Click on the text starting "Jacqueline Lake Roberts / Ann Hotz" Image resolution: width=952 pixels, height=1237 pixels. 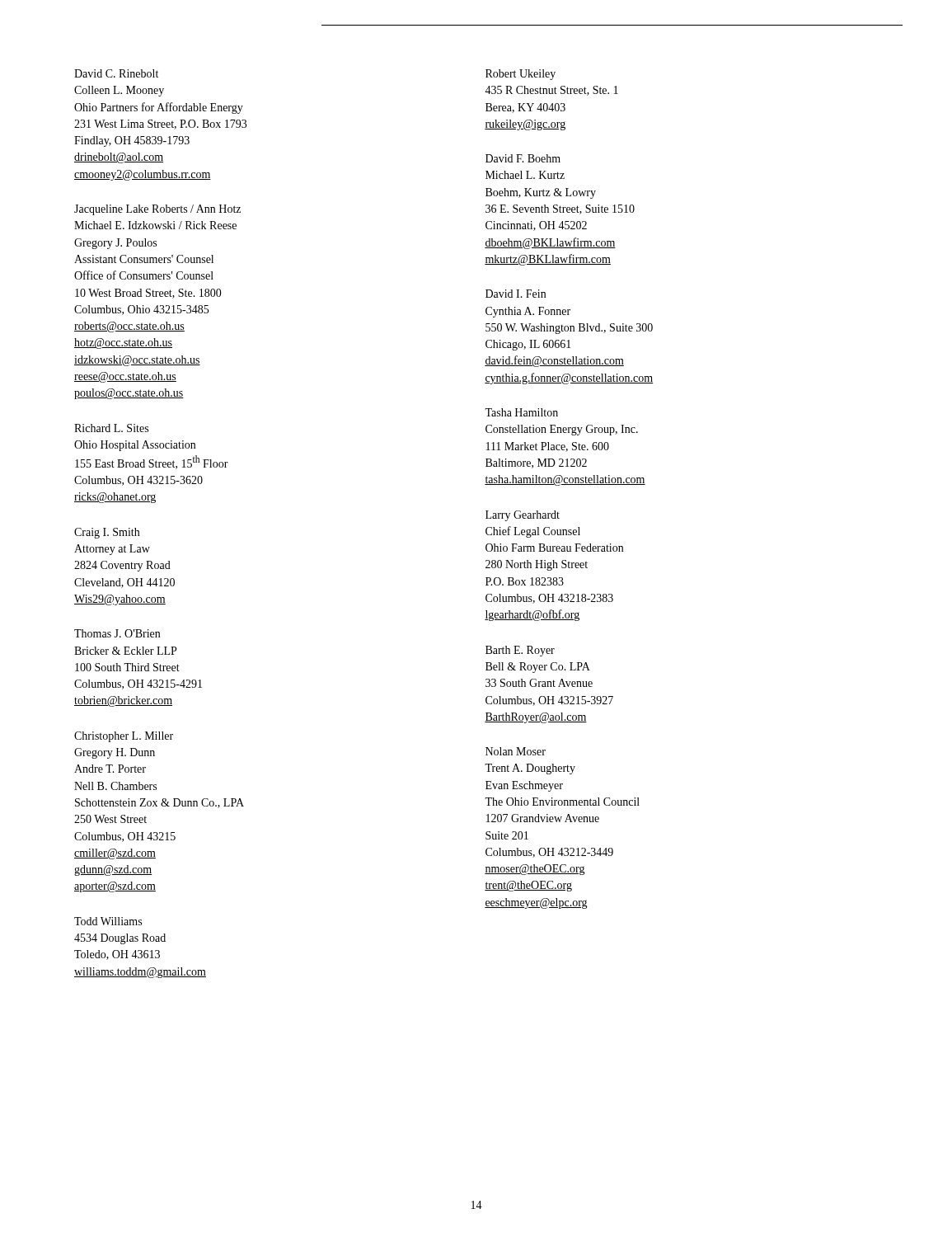click(x=158, y=301)
